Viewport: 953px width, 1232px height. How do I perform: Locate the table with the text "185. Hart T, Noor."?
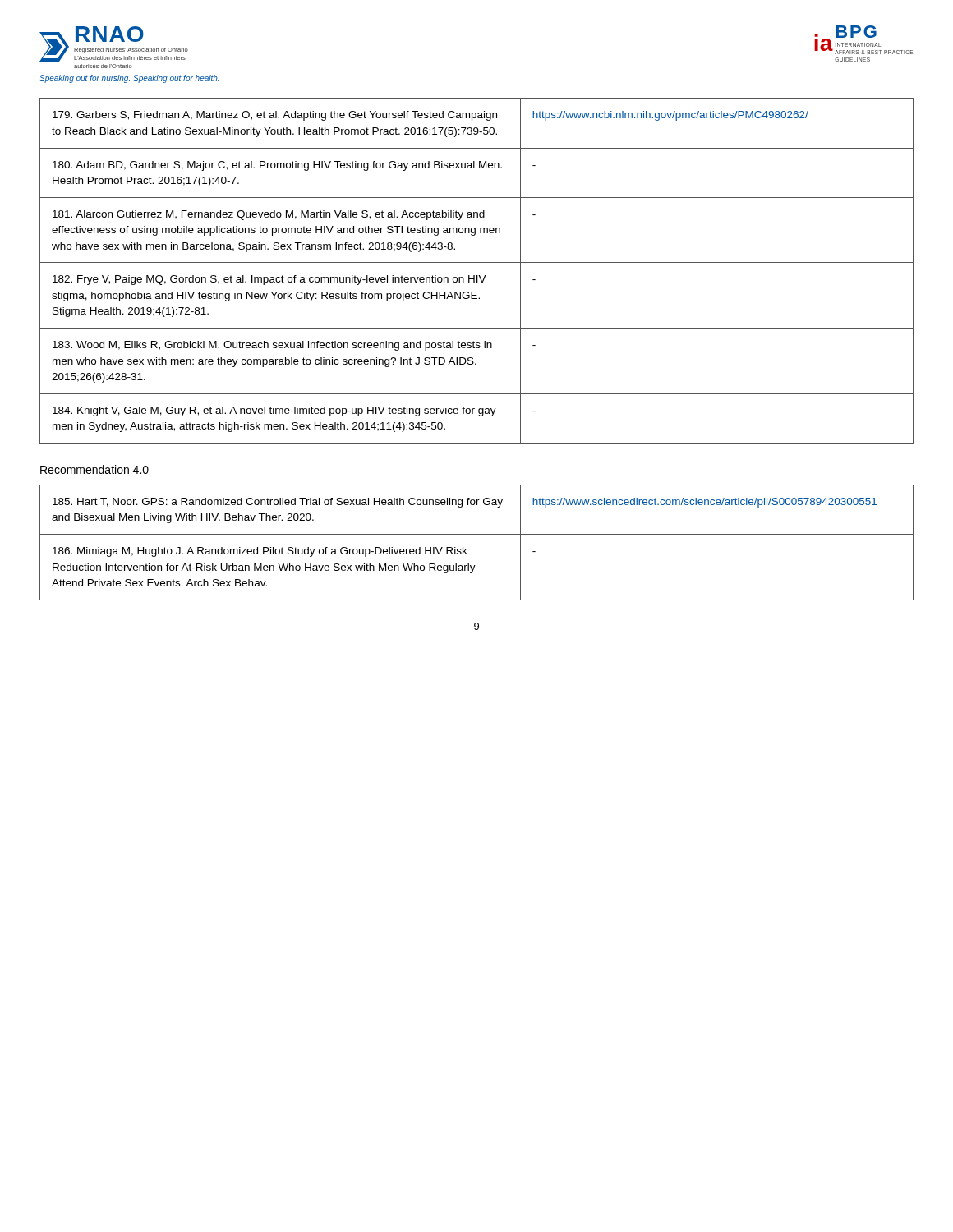476,542
